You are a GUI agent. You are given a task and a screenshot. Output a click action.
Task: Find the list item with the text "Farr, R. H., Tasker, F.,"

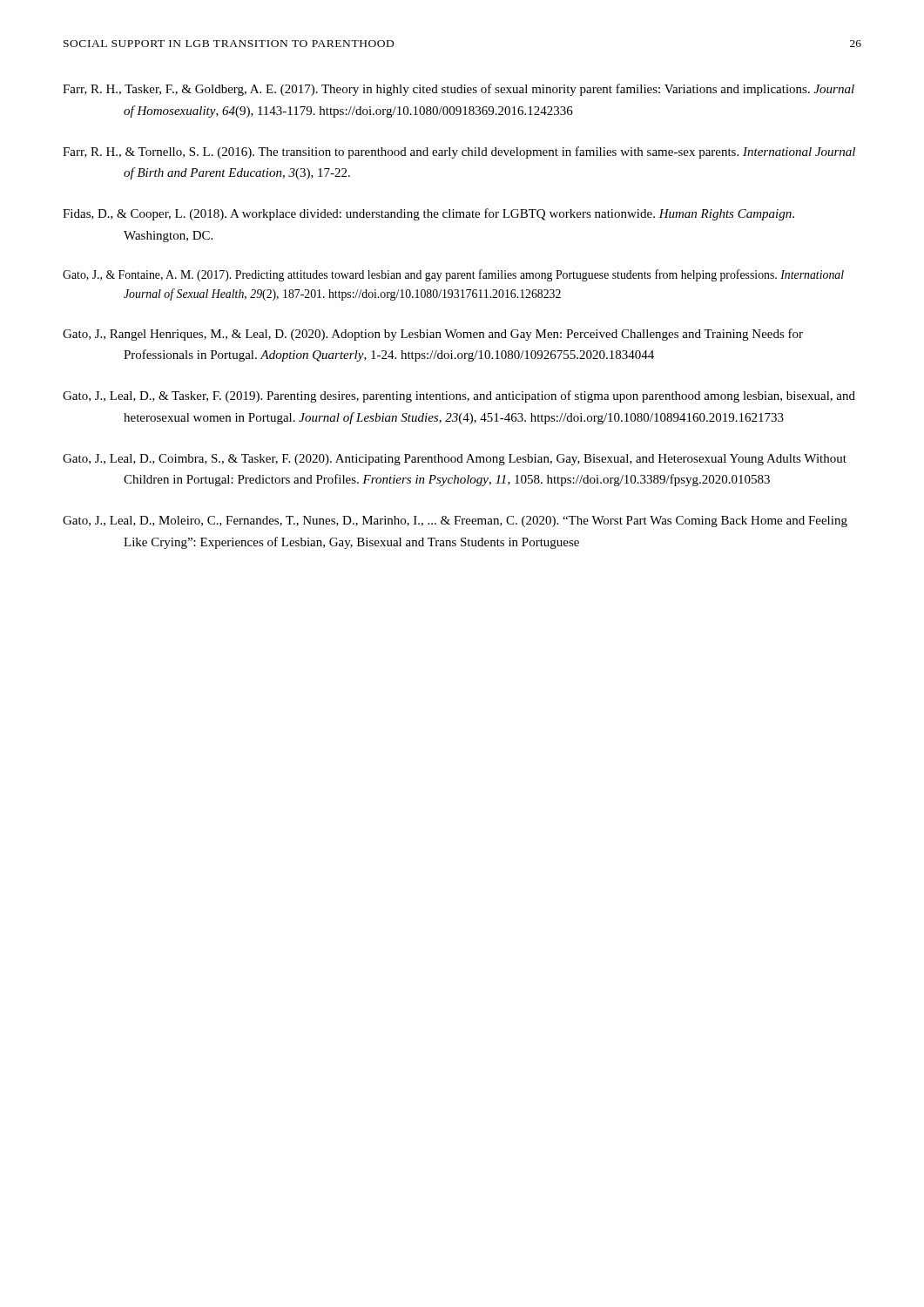[459, 100]
